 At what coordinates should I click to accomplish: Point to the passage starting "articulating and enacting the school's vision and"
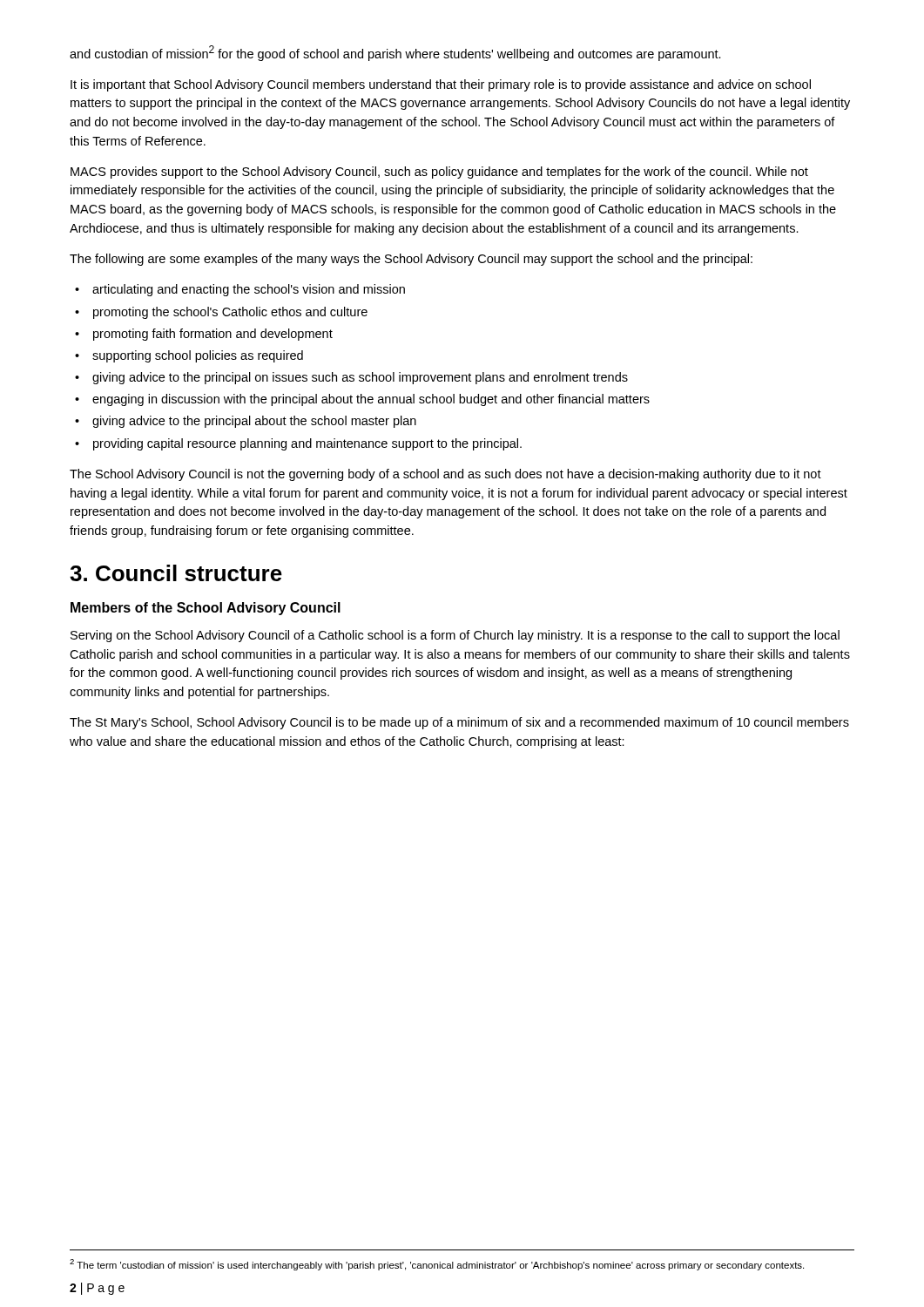click(249, 290)
